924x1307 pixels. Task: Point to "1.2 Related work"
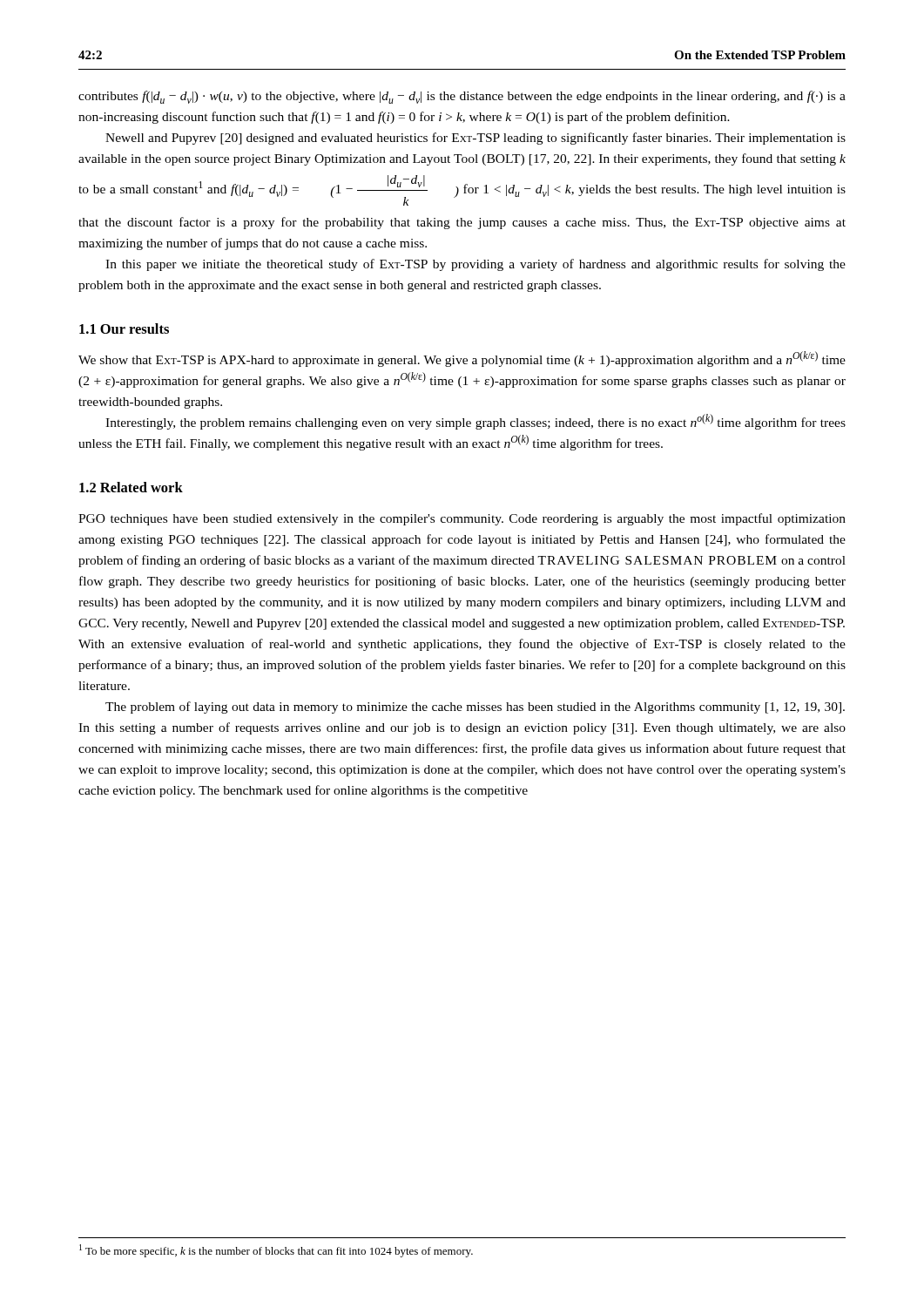(x=130, y=488)
